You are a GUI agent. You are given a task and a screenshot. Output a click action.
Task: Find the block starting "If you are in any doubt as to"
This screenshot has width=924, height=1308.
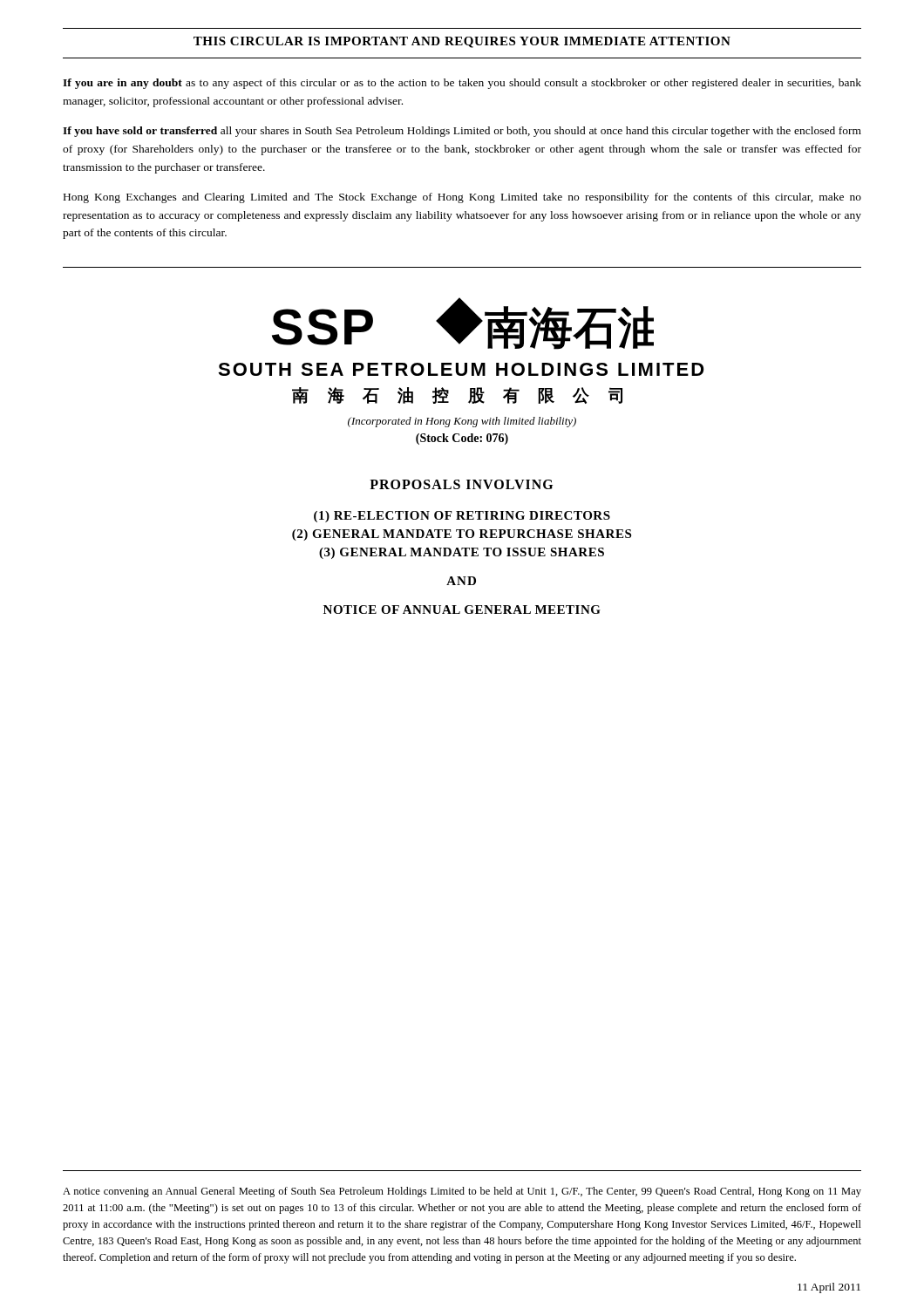462,92
